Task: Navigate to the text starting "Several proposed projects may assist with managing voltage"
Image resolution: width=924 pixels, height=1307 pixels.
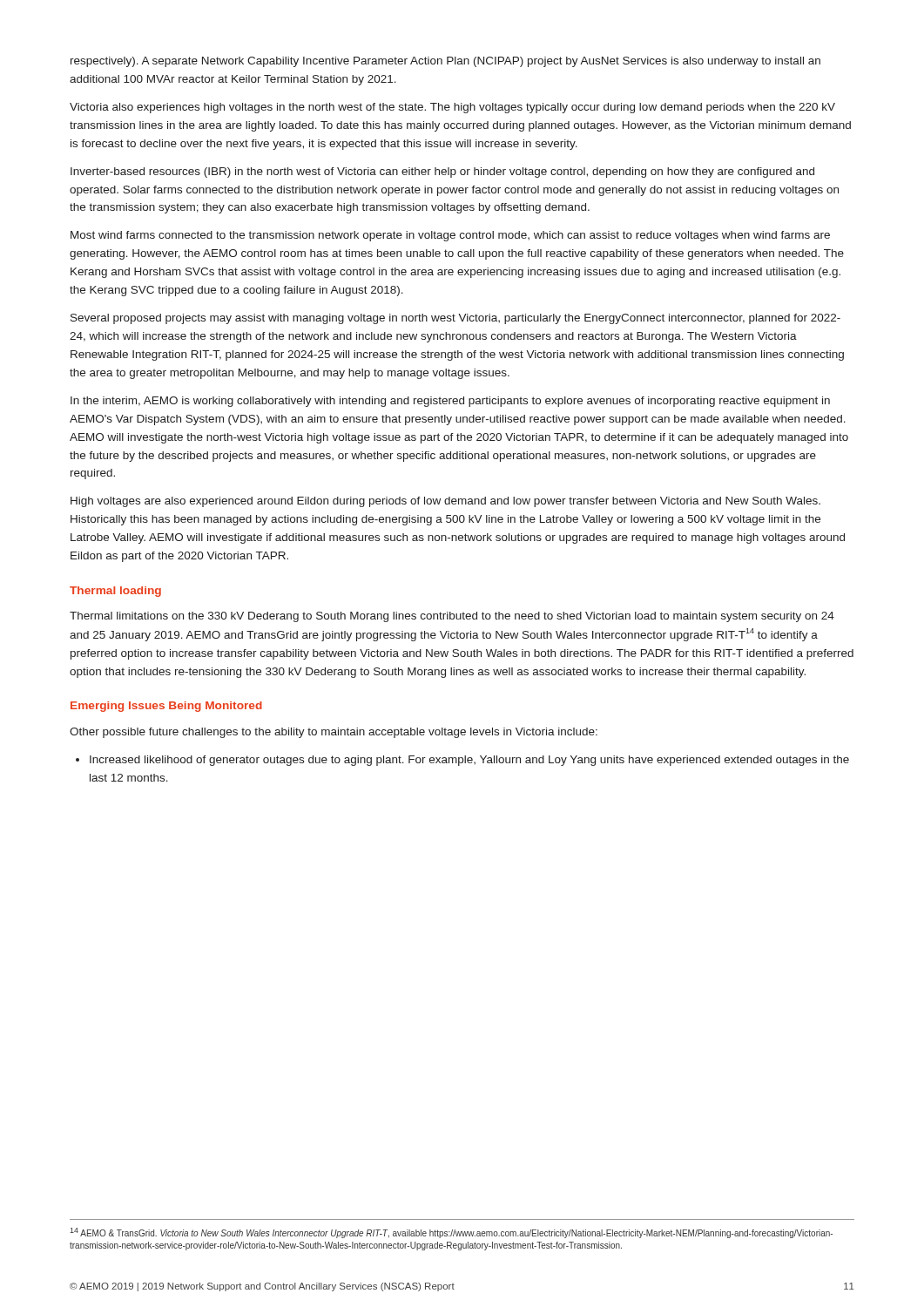Action: (x=462, y=346)
